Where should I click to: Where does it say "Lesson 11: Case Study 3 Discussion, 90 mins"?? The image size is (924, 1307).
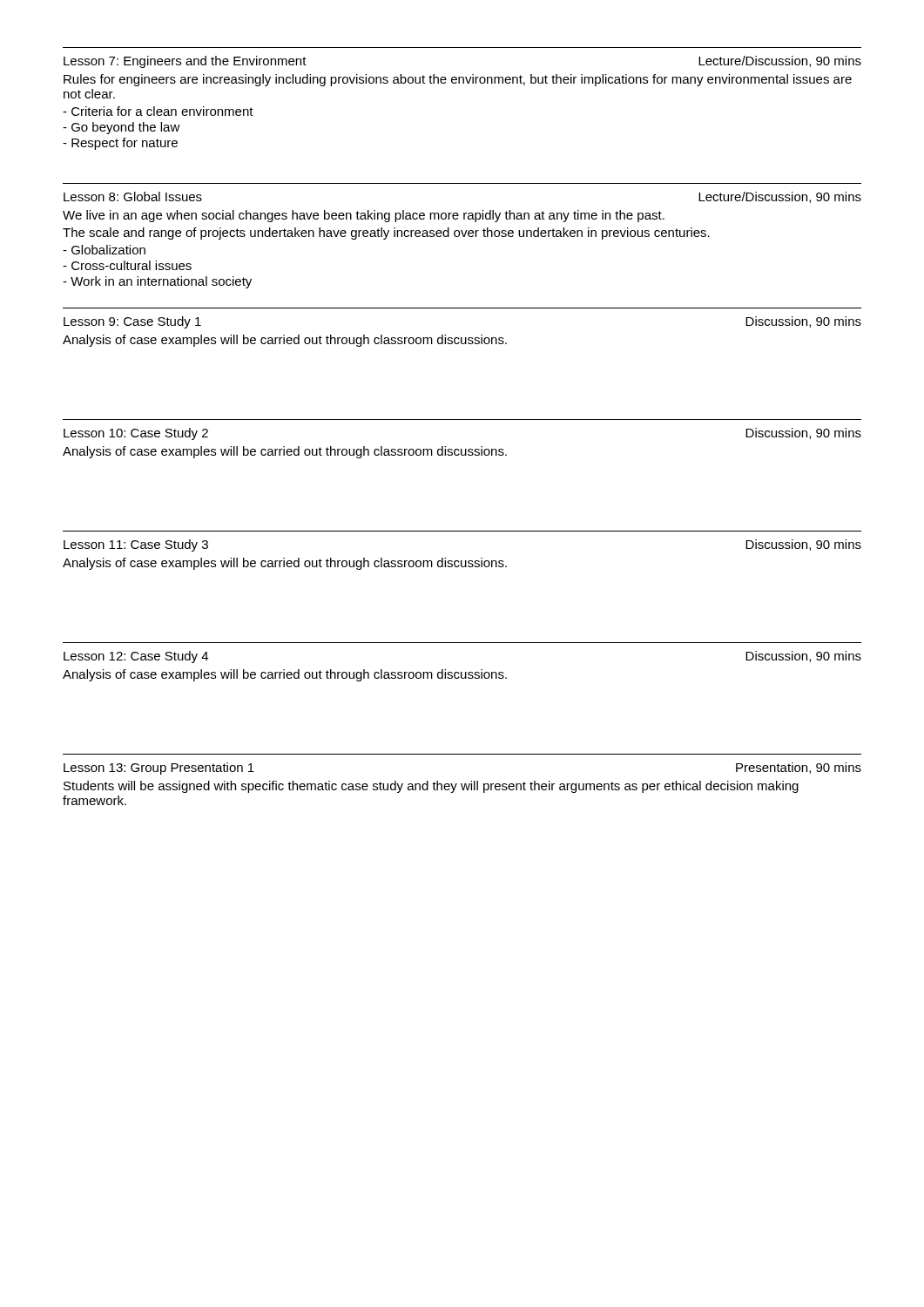135,548
